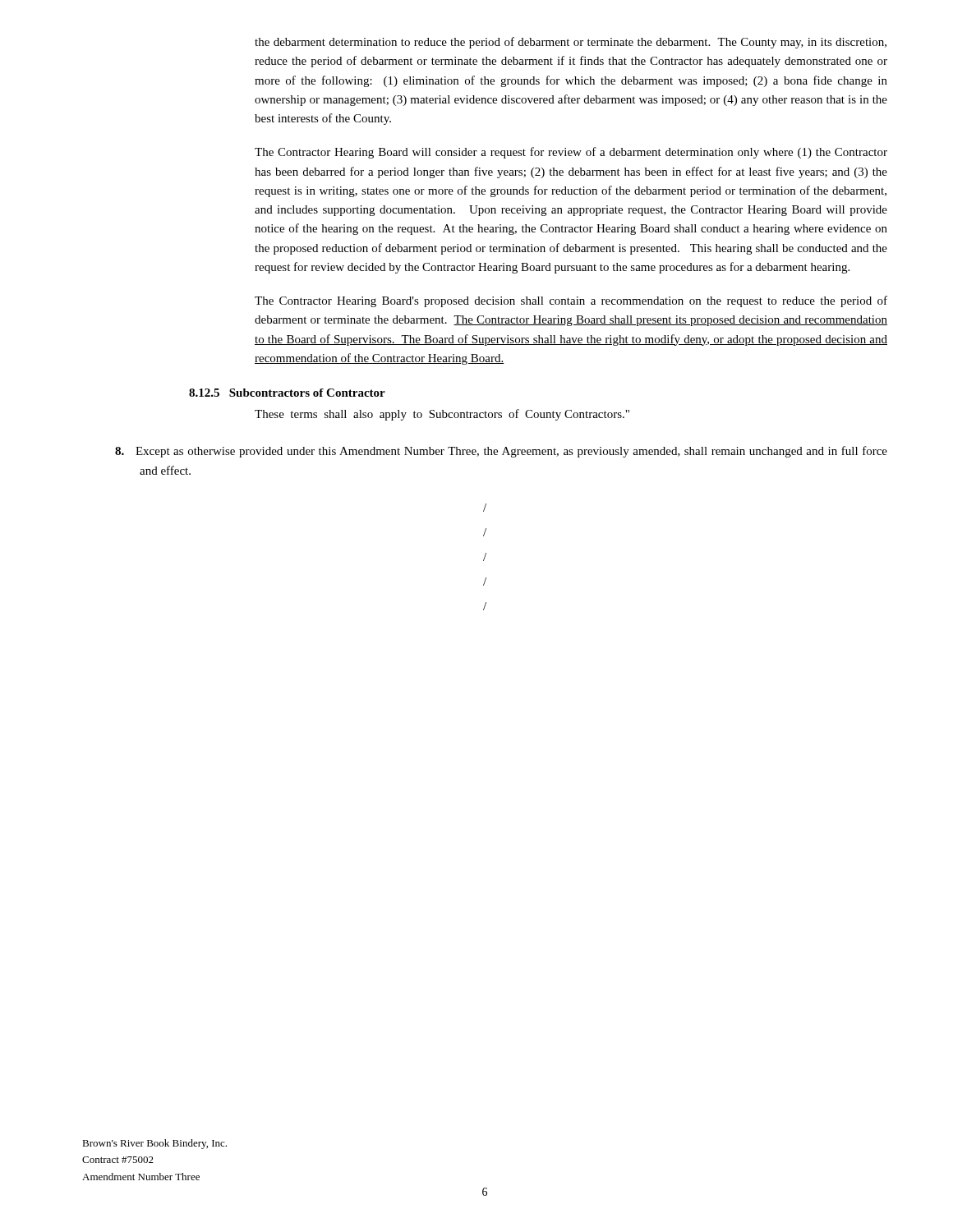Point to "8.12.5 Subcontractors of Contractor"
This screenshot has width=953, height=1232.
pyautogui.click(x=287, y=393)
